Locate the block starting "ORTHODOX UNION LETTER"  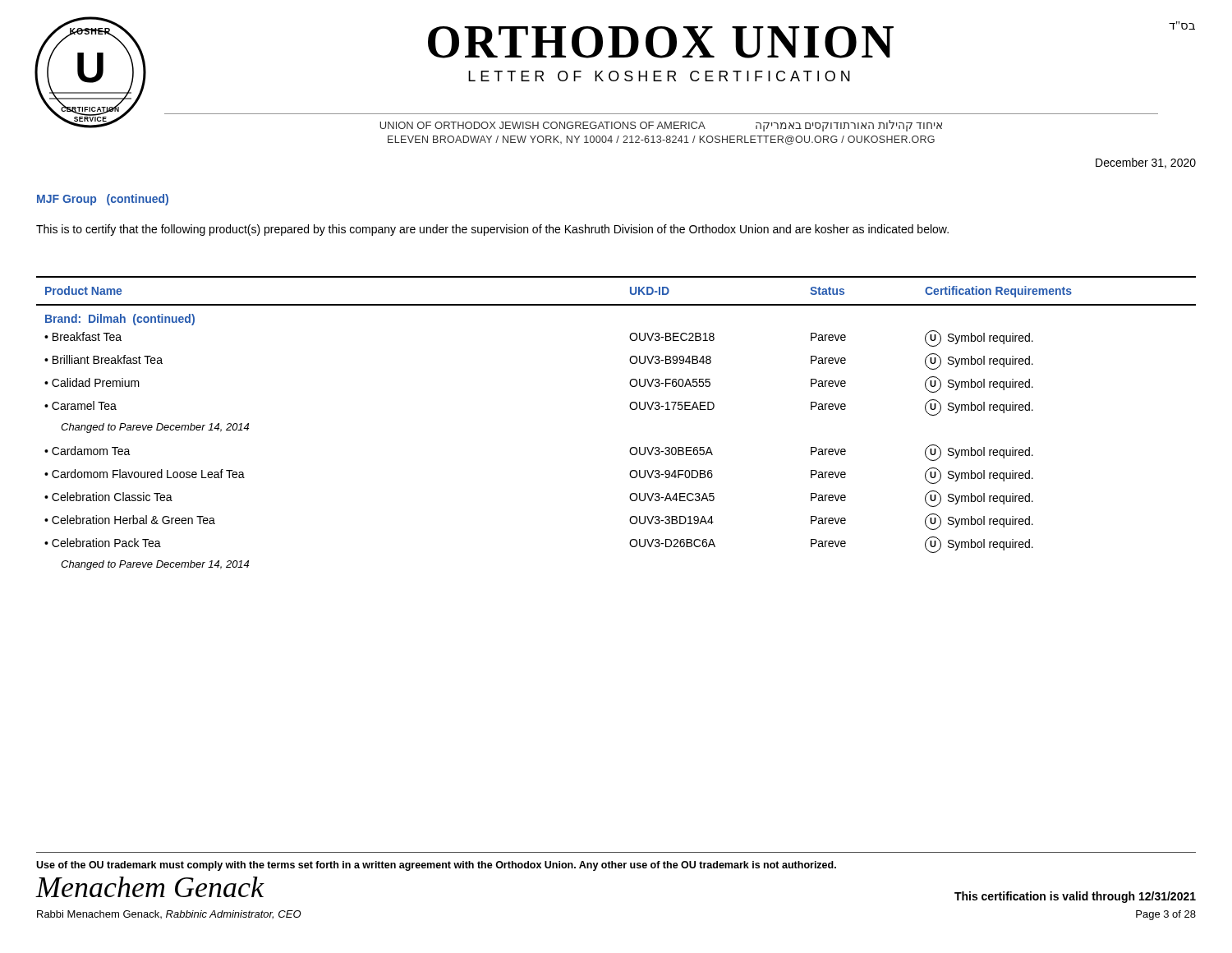[x=661, y=52]
